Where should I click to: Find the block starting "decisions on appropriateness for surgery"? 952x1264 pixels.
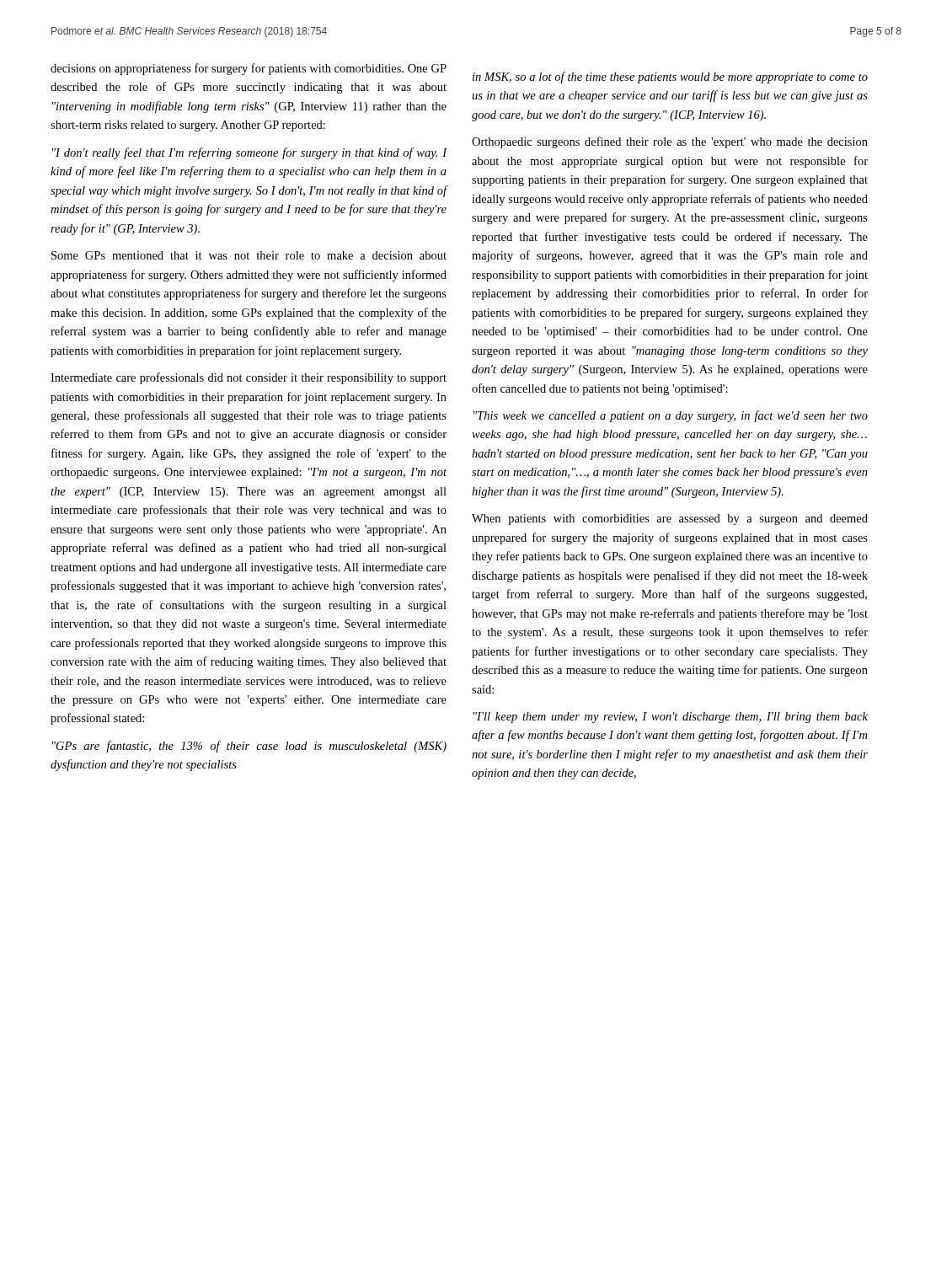coord(249,97)
